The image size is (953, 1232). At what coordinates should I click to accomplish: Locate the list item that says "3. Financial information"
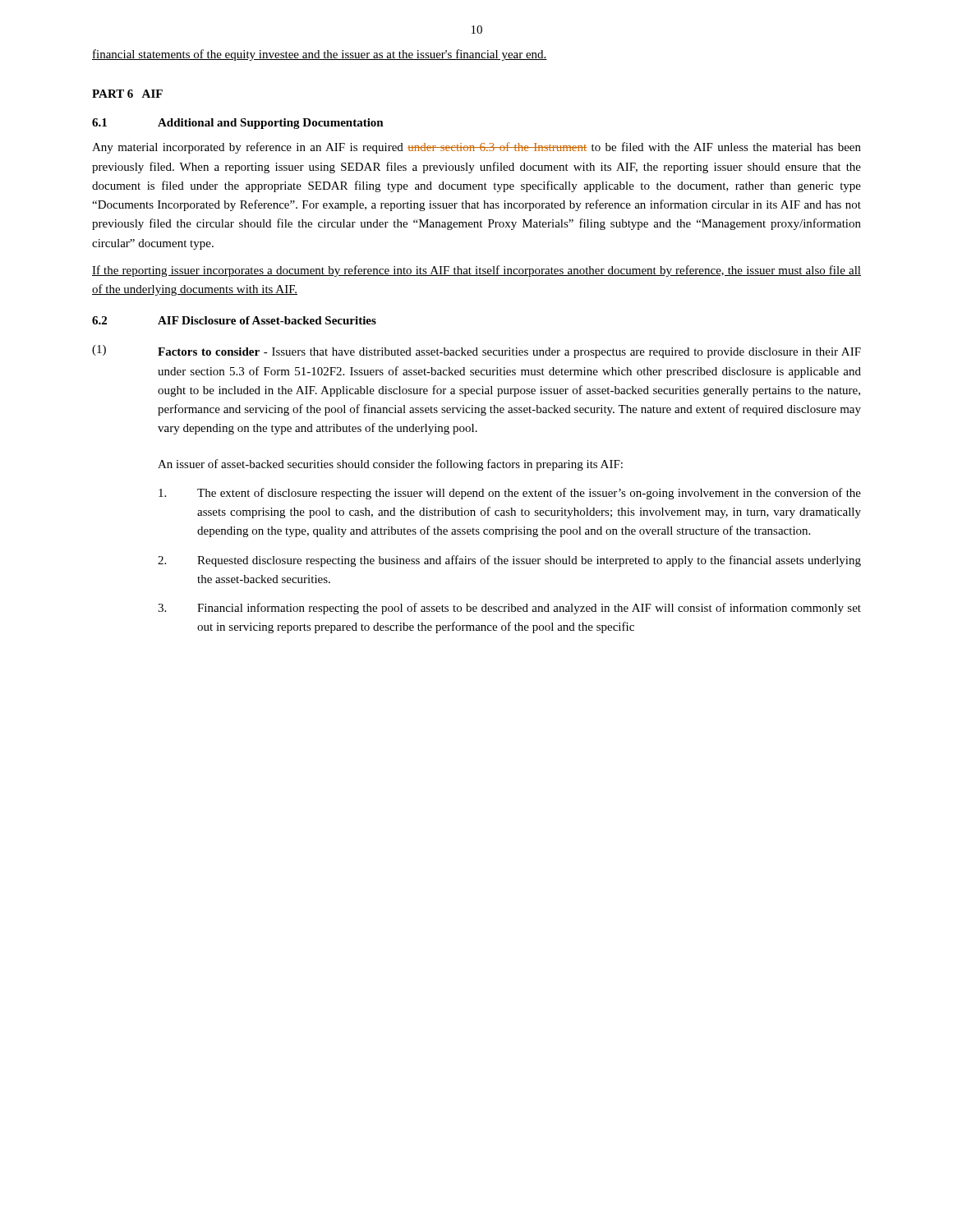coord(509,618)
